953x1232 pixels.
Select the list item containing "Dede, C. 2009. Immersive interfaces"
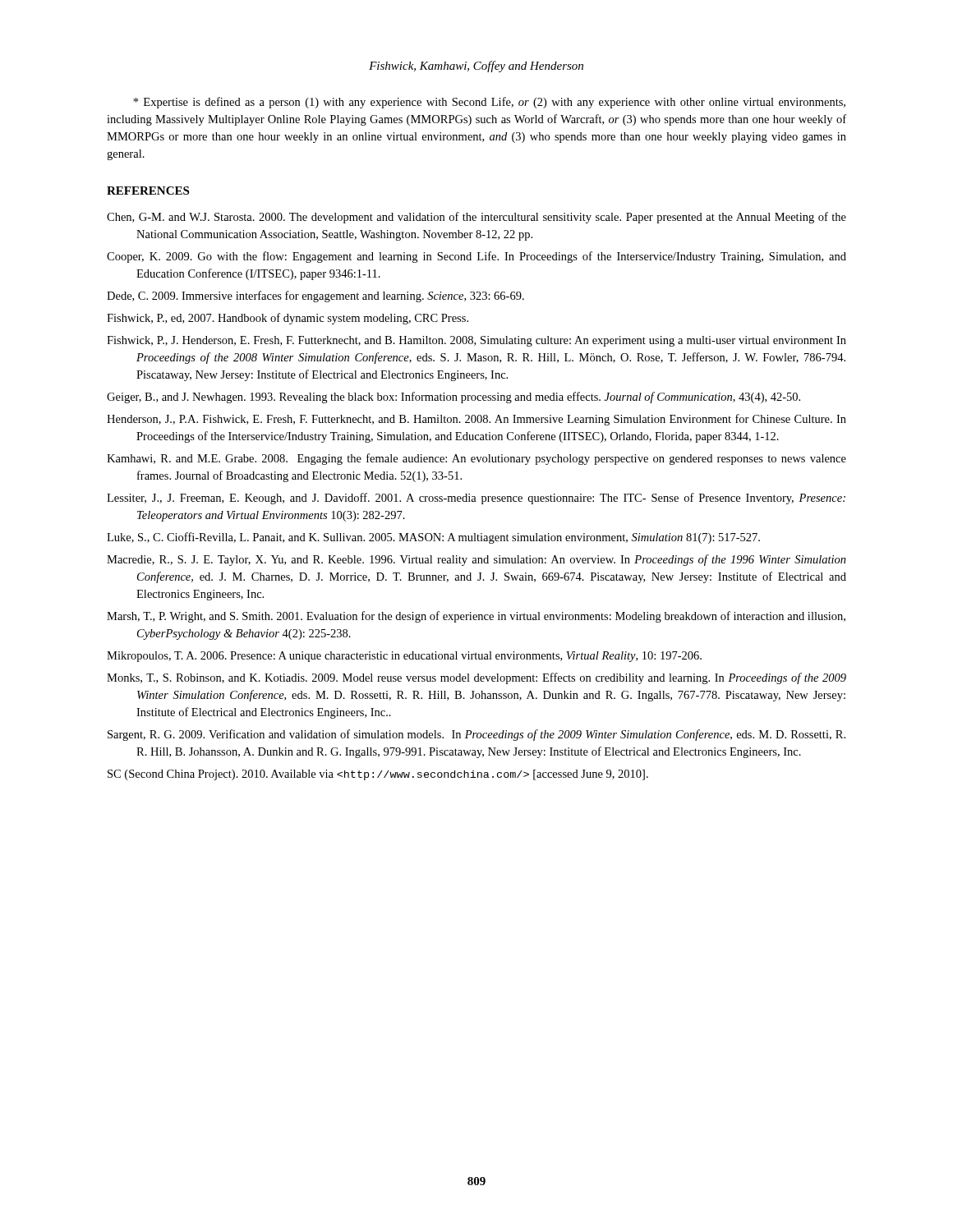point(316,295)
